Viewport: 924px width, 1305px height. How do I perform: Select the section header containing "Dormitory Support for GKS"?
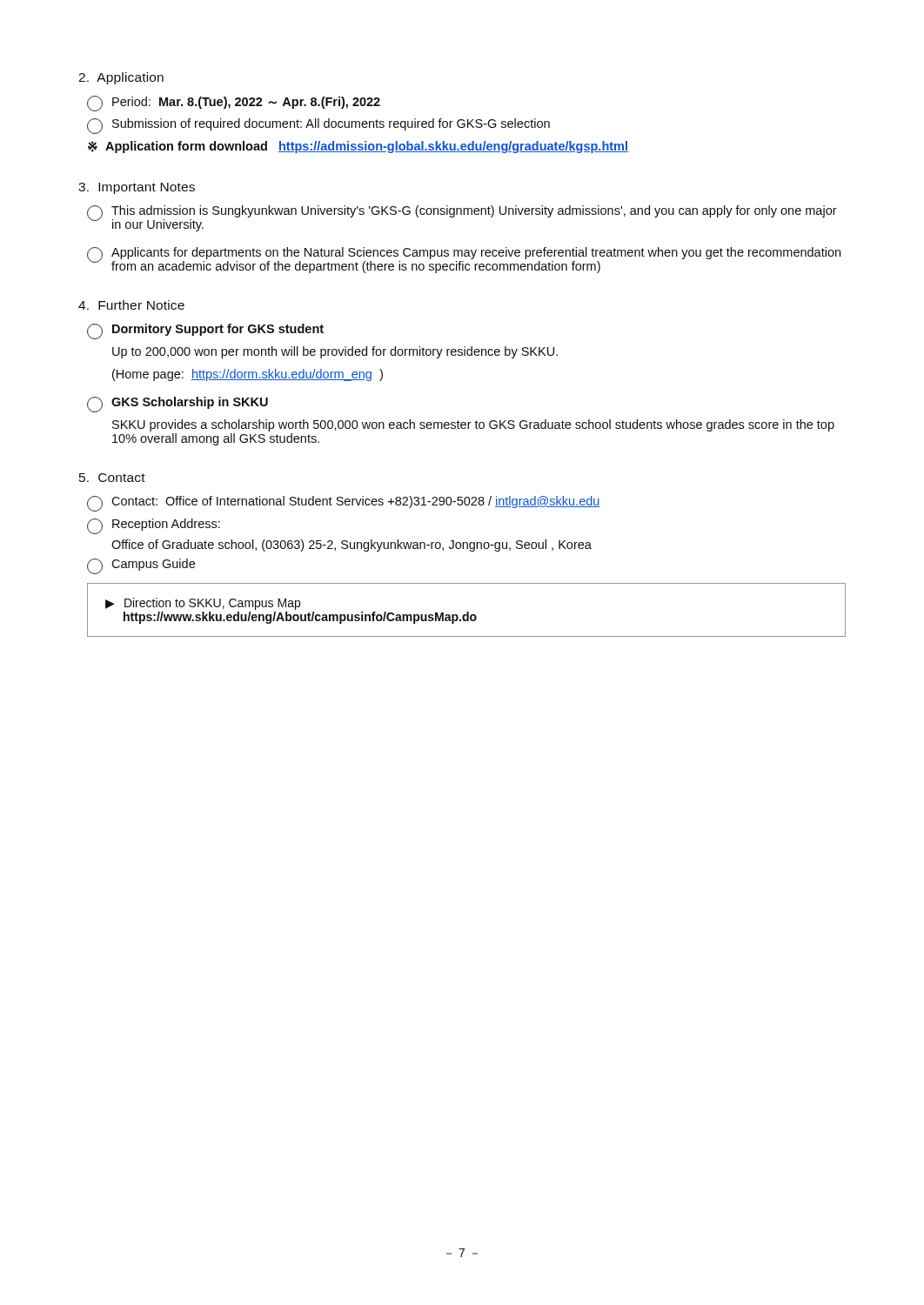click(x=205, y=331)
